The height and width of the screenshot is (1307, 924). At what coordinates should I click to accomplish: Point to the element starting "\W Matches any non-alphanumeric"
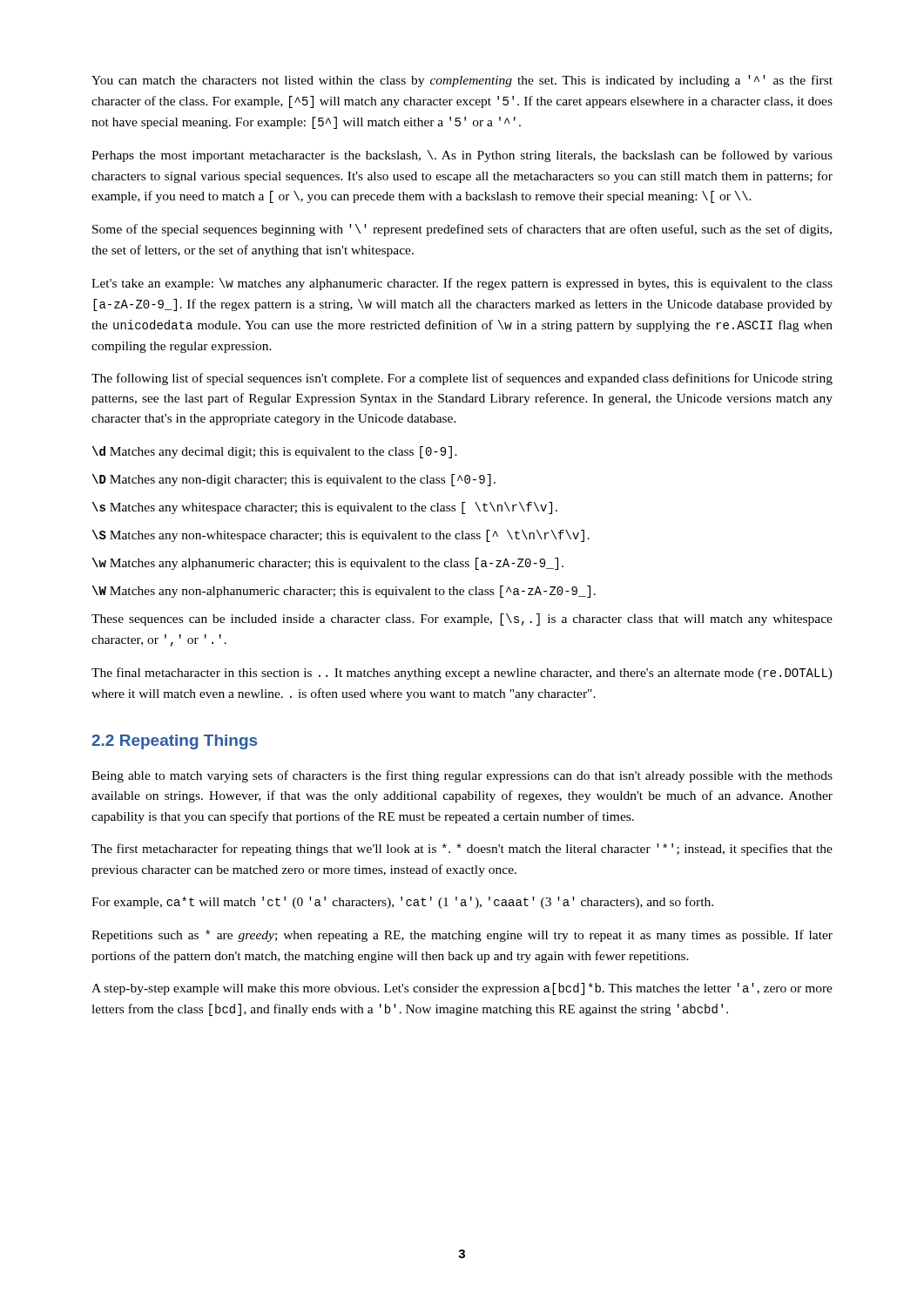(x=462, y=590)
